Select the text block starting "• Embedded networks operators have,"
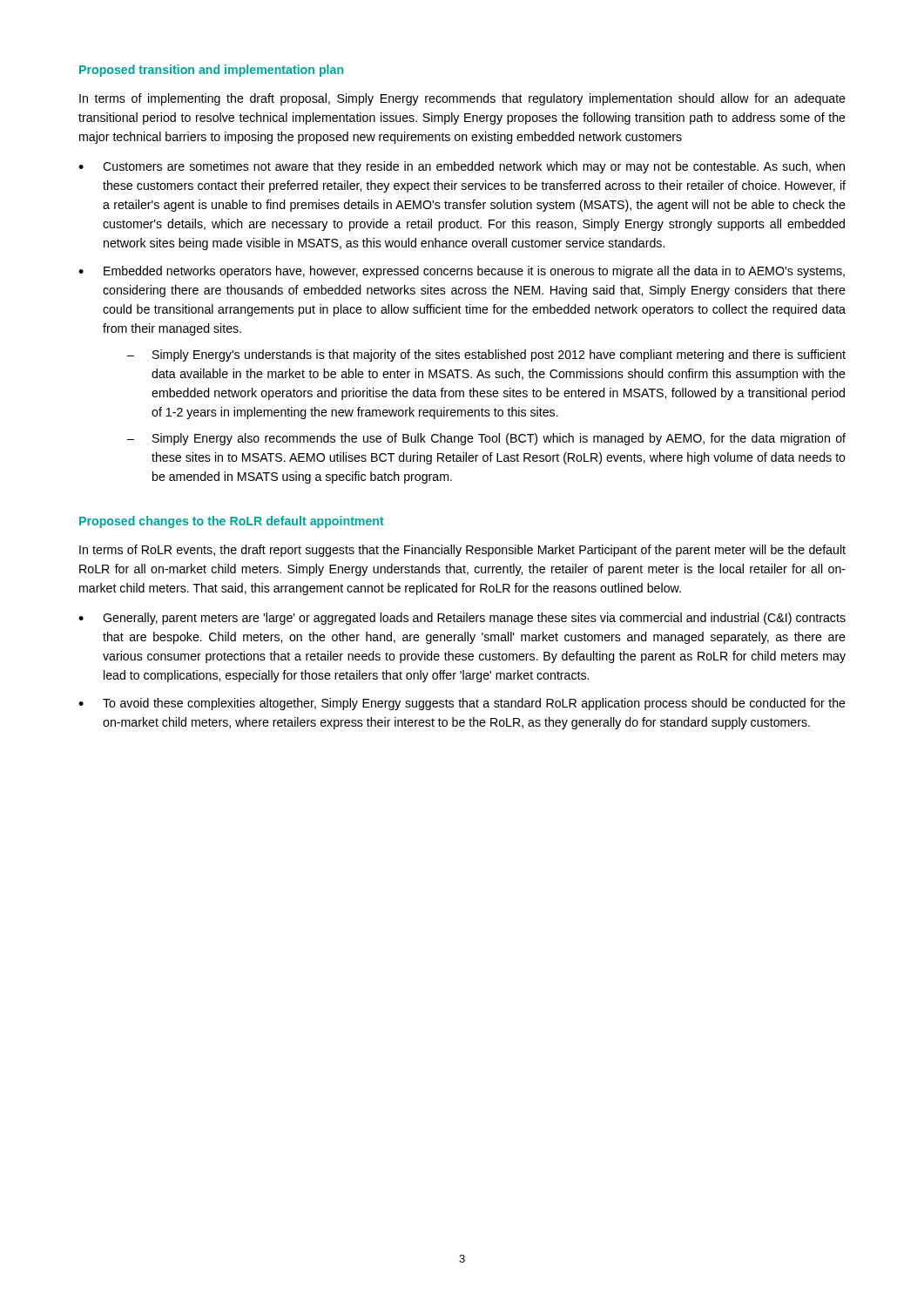The width and height of the screenshot is (924, 1307). pyautogui.click(x=462, y=377)
